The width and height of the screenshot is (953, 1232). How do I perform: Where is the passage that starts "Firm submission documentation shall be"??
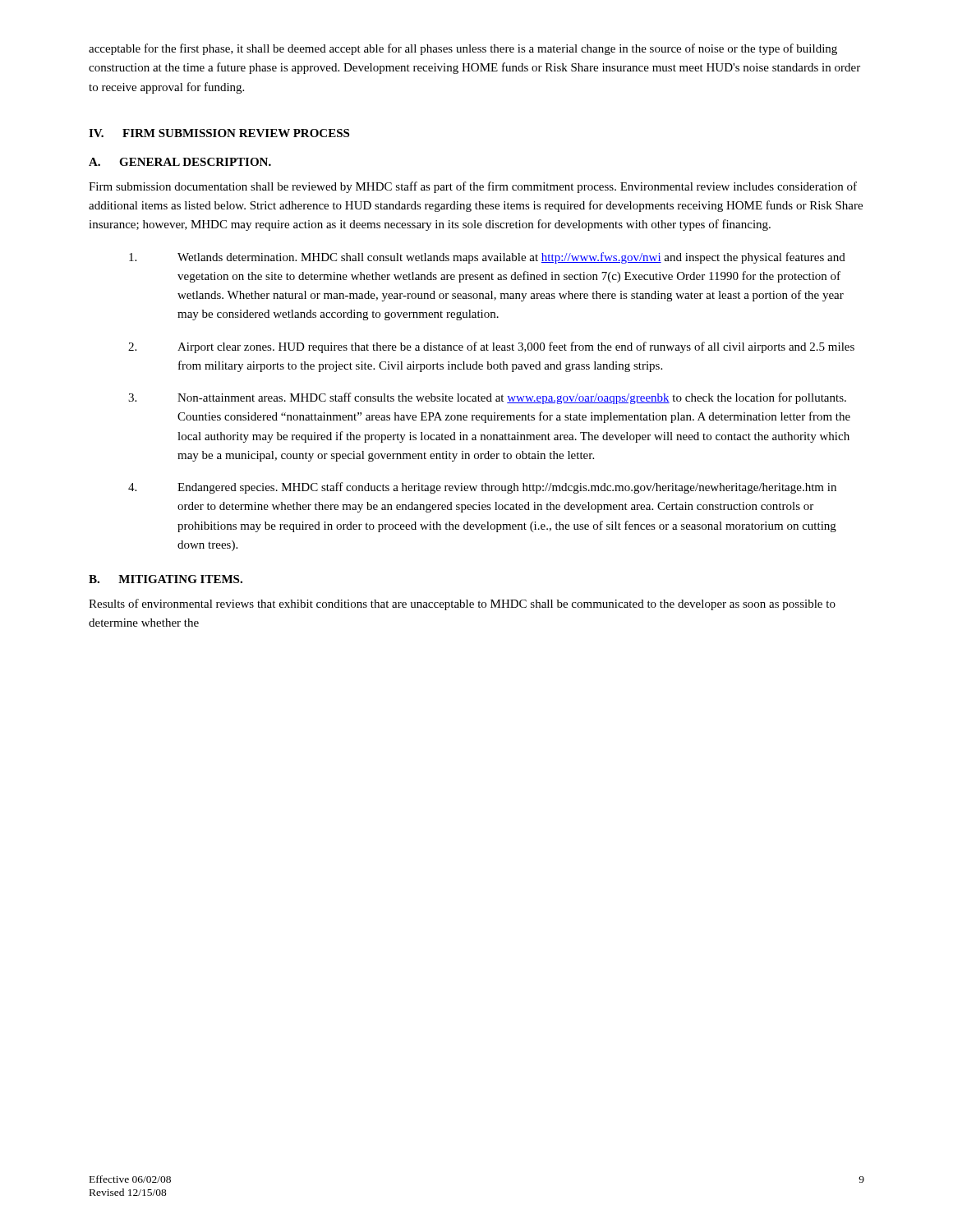[x=476, y=205]
